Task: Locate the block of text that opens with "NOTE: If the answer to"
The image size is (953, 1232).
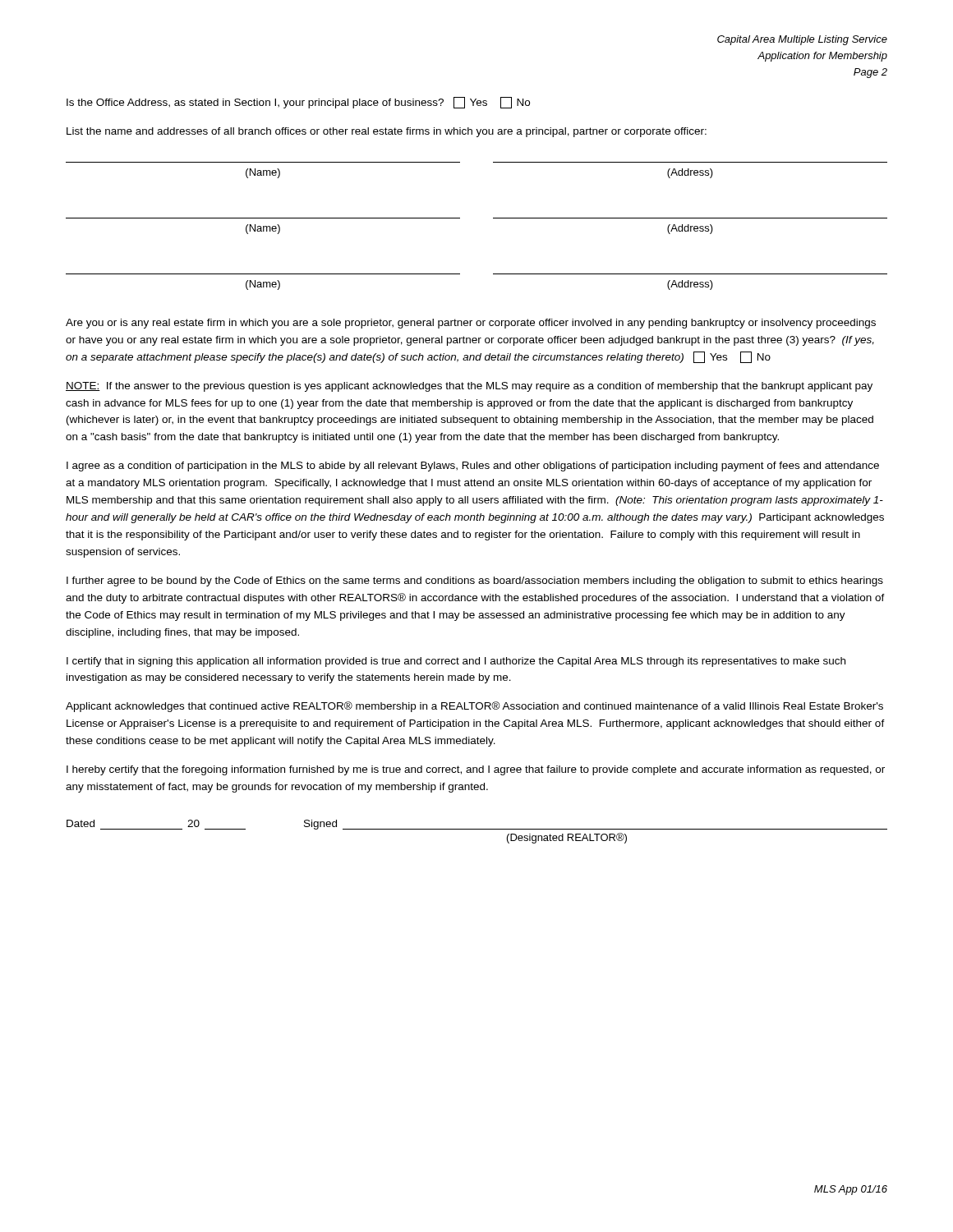Action: pos(470,411)
